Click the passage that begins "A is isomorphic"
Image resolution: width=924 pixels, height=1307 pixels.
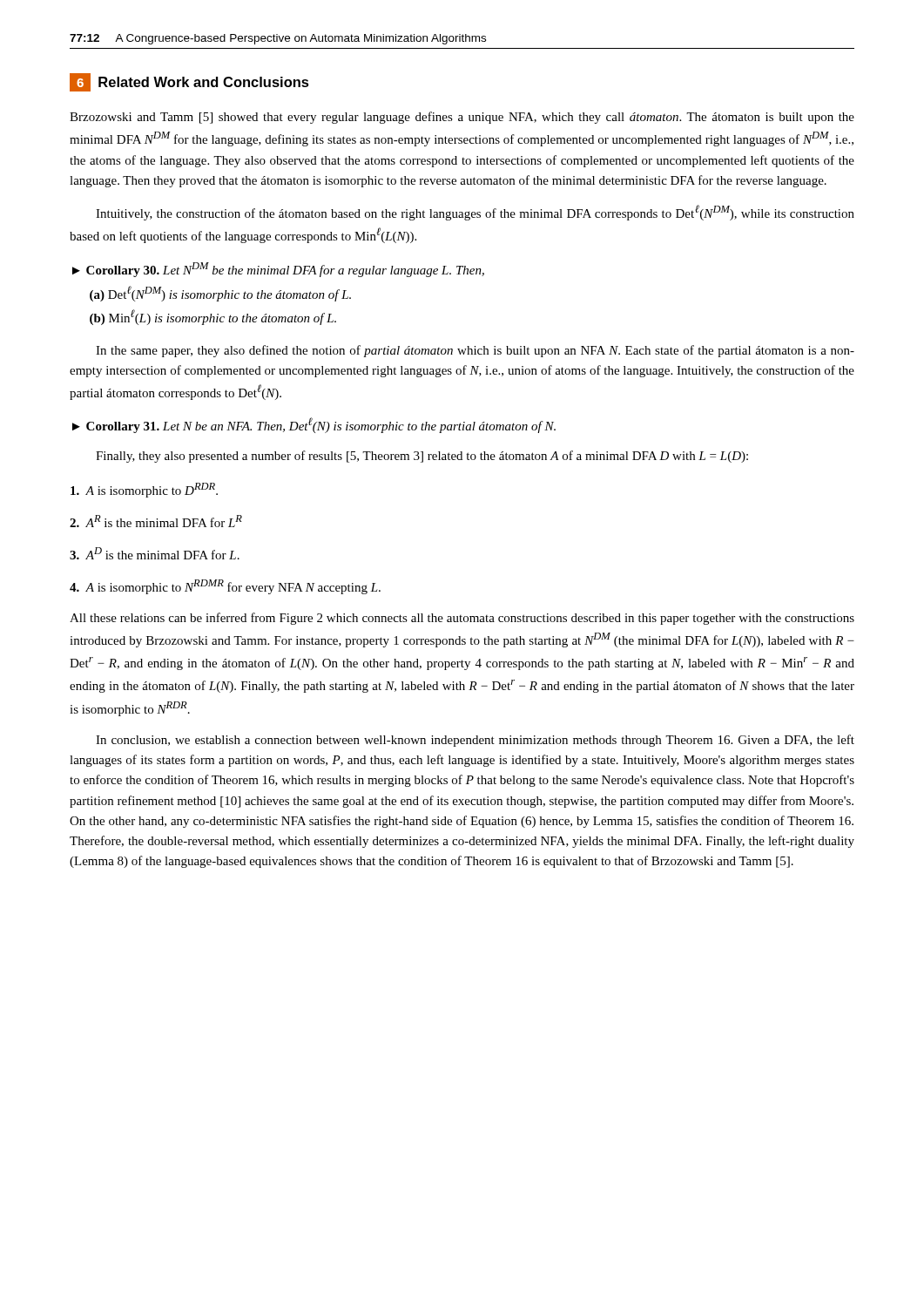coord(144,490)
